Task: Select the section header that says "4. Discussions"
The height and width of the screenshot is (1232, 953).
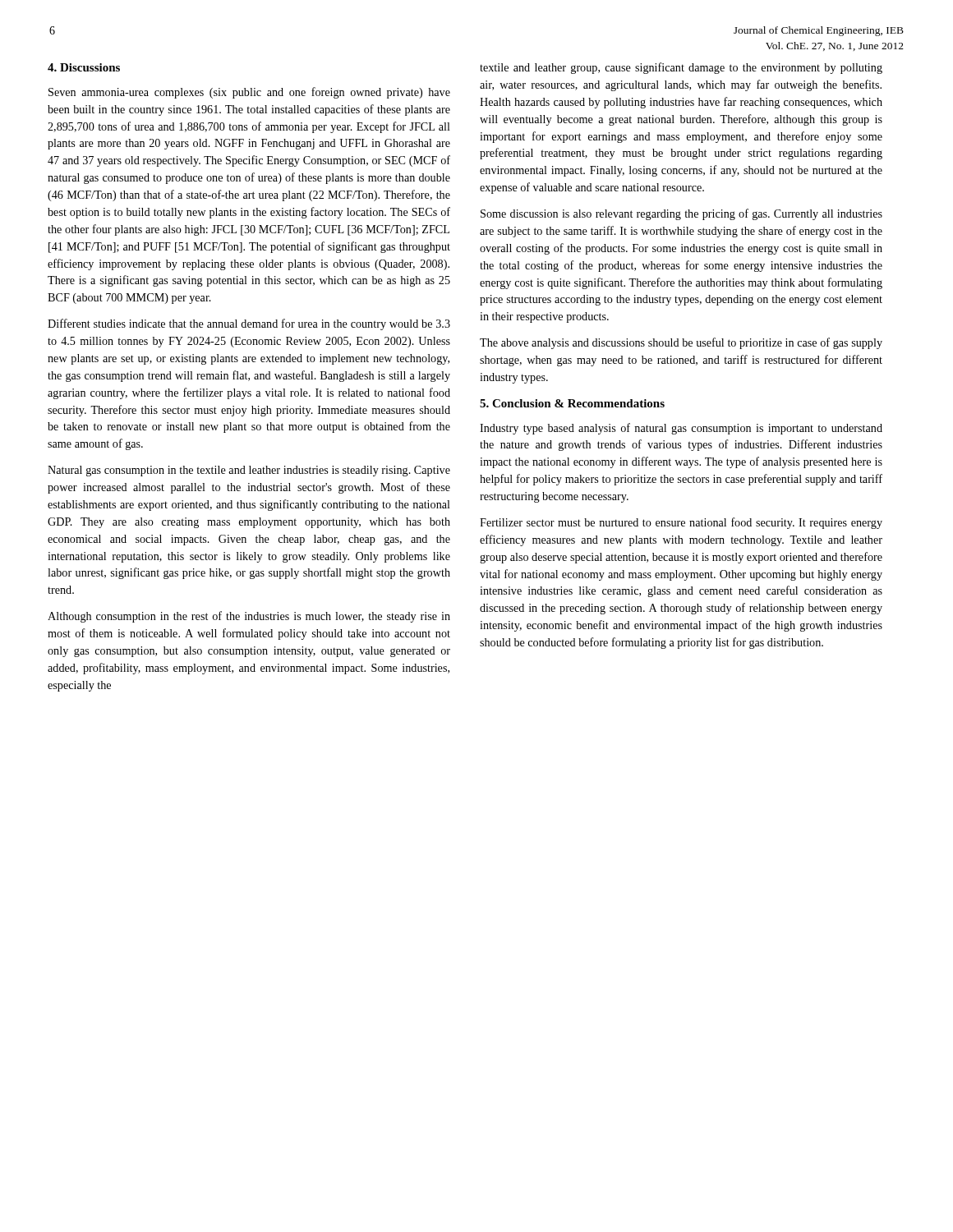Action: 84,67
